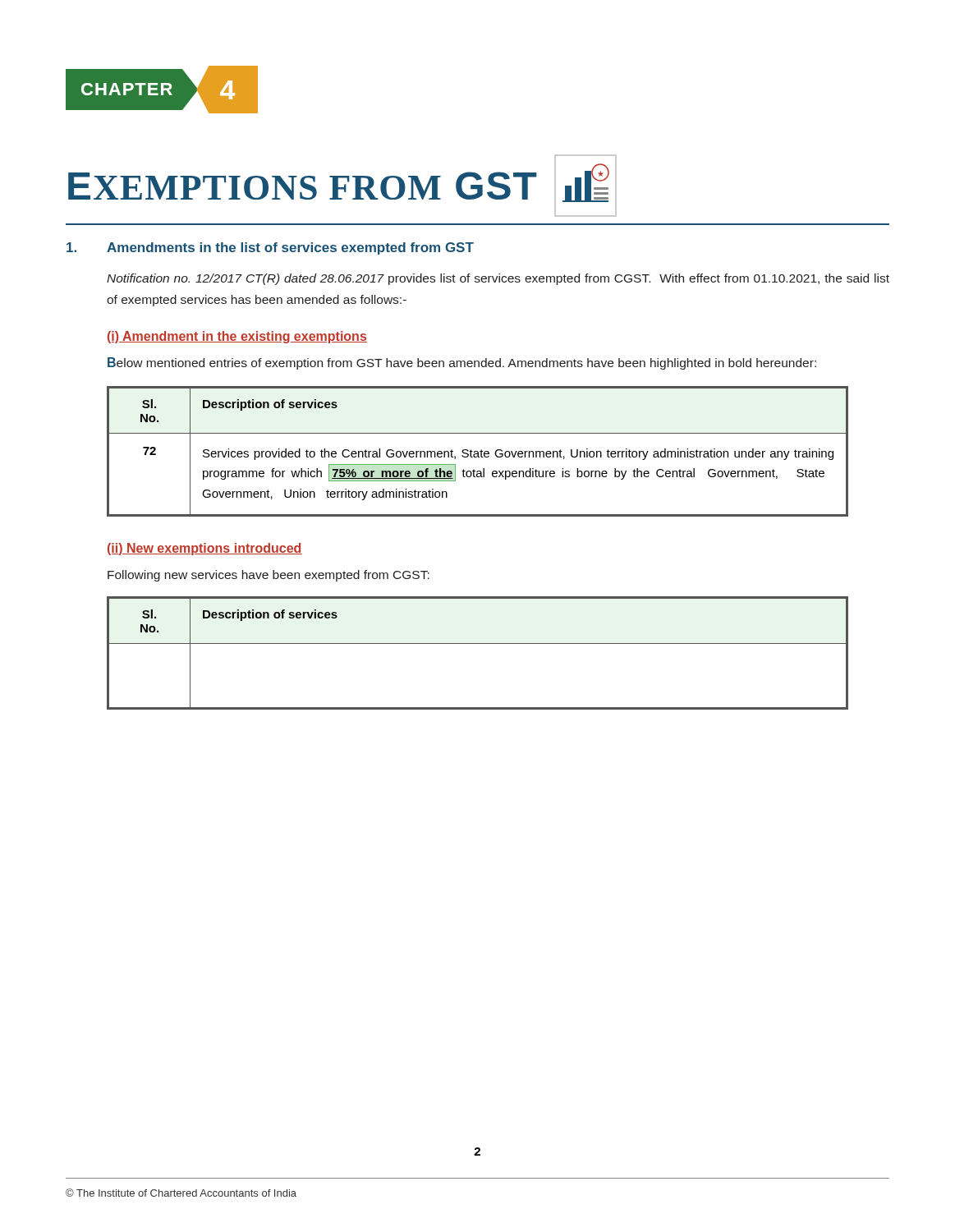955x1232 pixels.
Task: Point to the element starting "1. Amendments in the list of services exempted"
Action: pyautogui.click(x=270, y=248)
